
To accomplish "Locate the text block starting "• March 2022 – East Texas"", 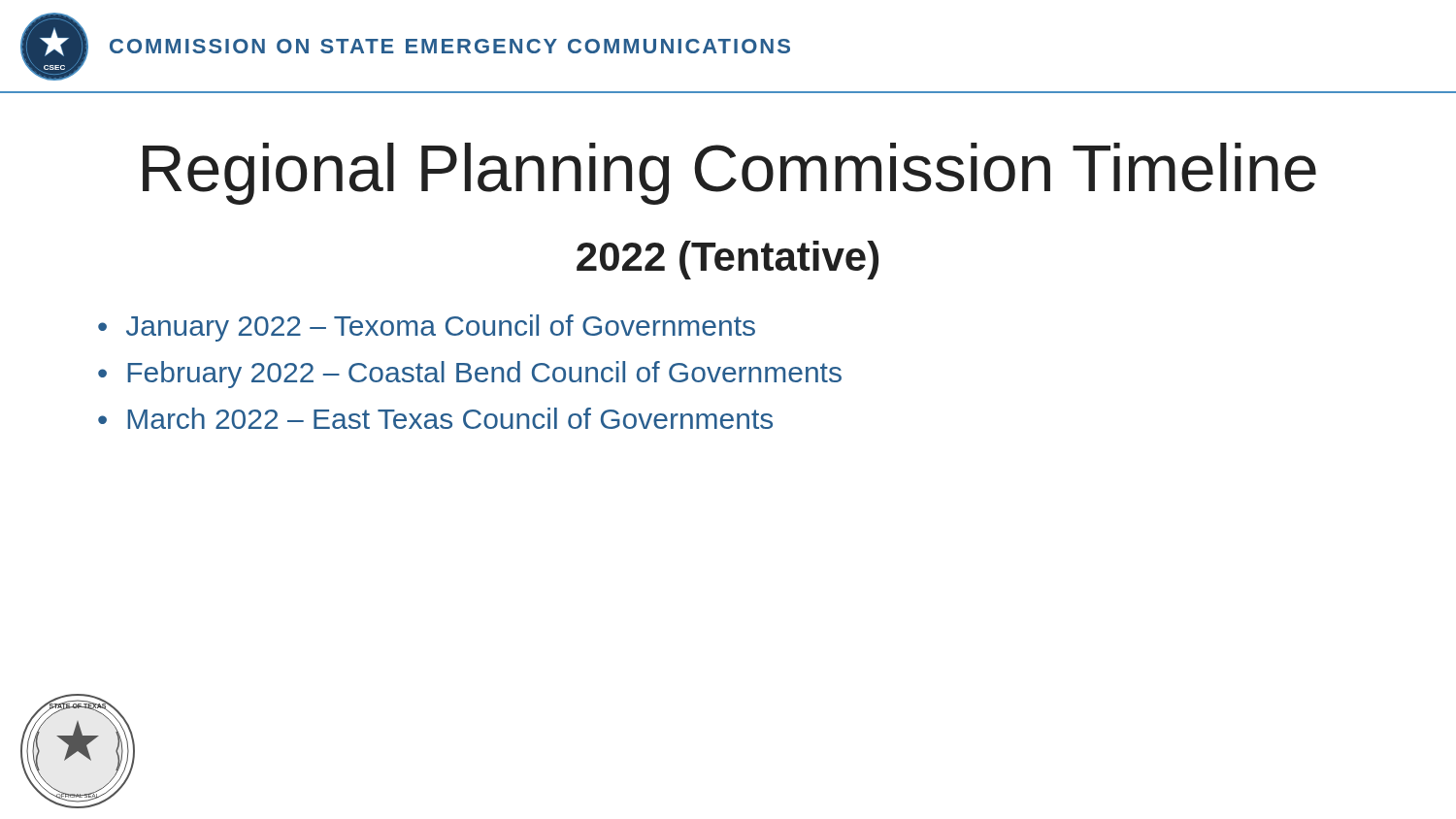I will 436,419.
